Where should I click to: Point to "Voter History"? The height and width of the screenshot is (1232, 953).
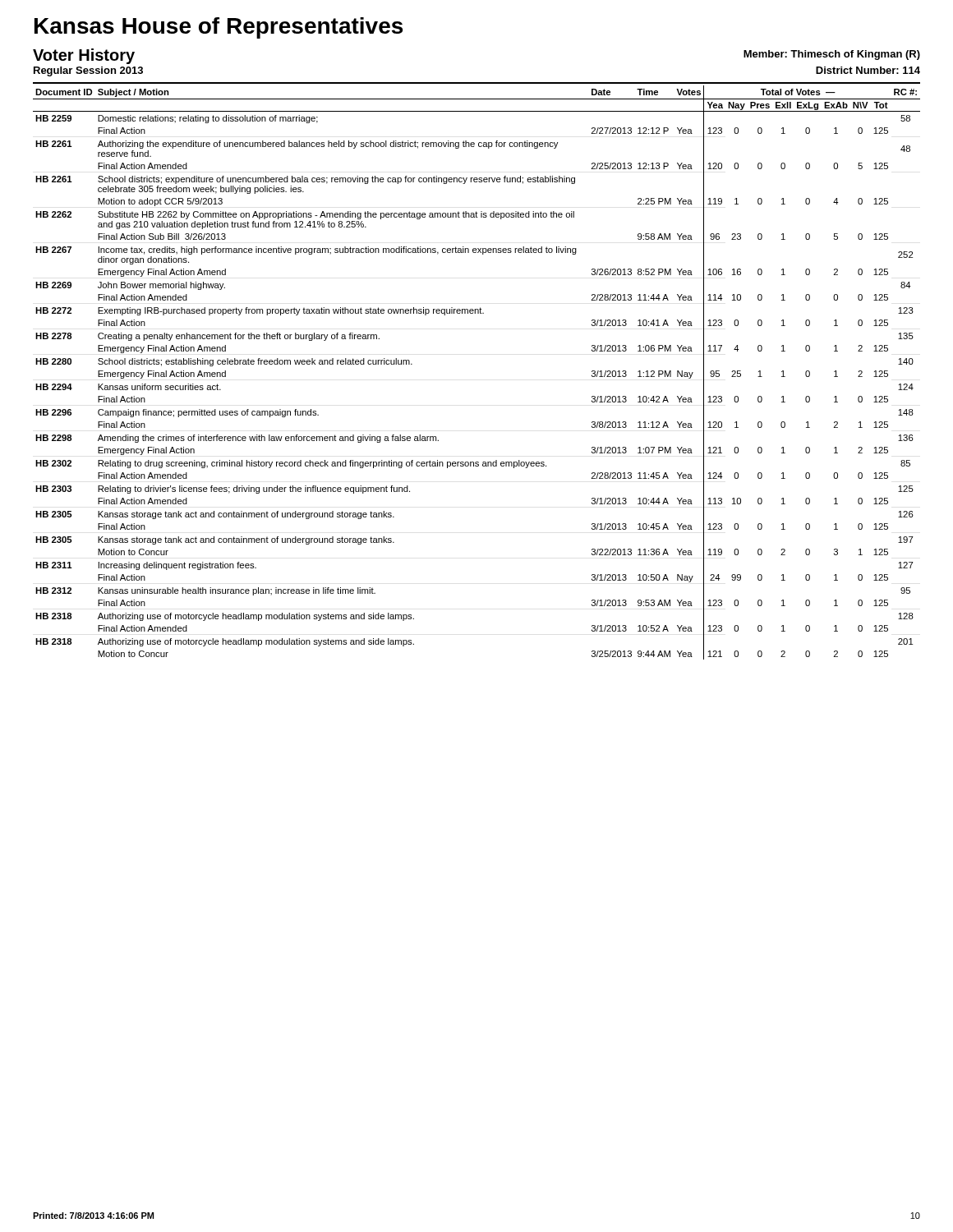point(84,55)
